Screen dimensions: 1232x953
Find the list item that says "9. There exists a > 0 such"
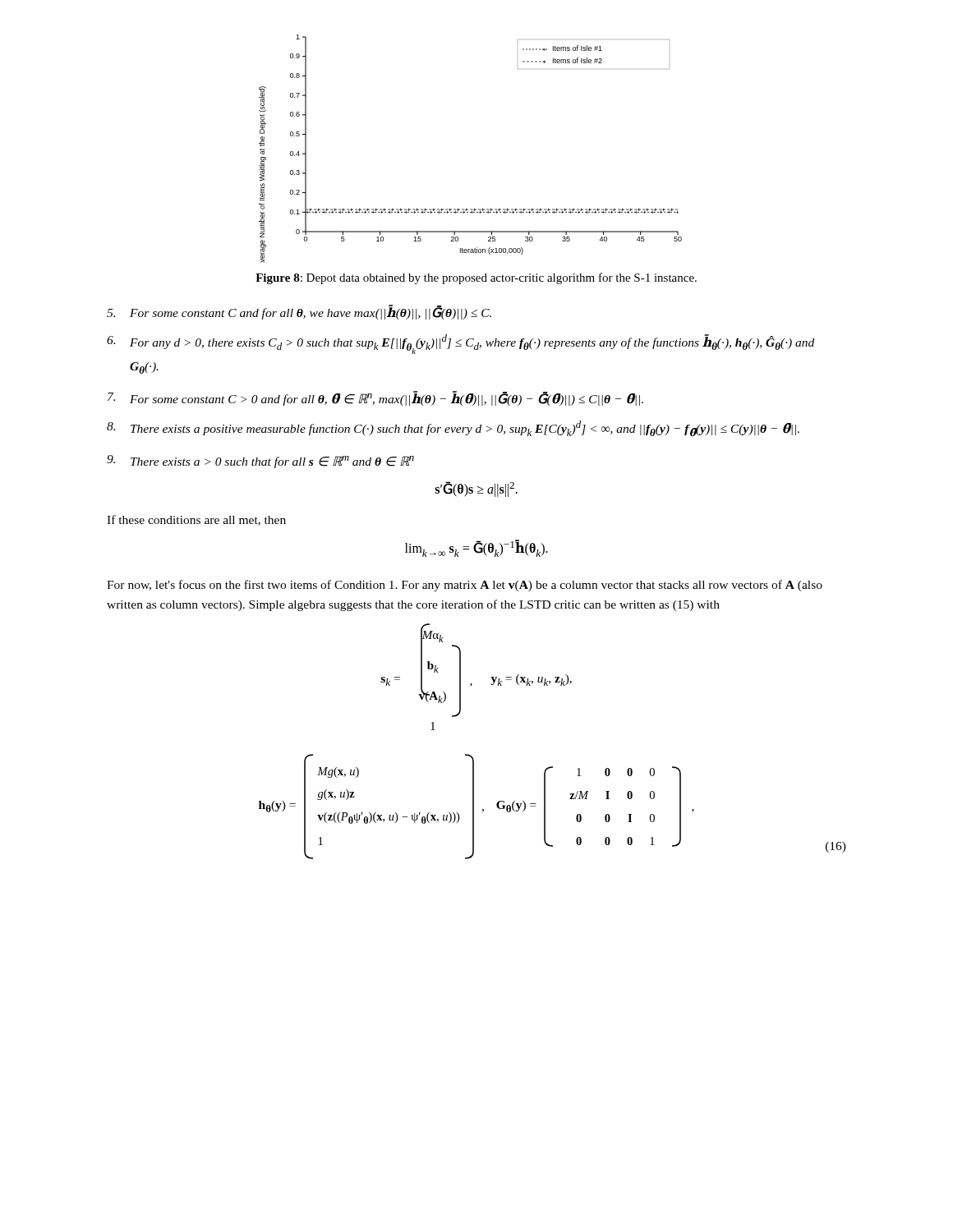point(260,462)
